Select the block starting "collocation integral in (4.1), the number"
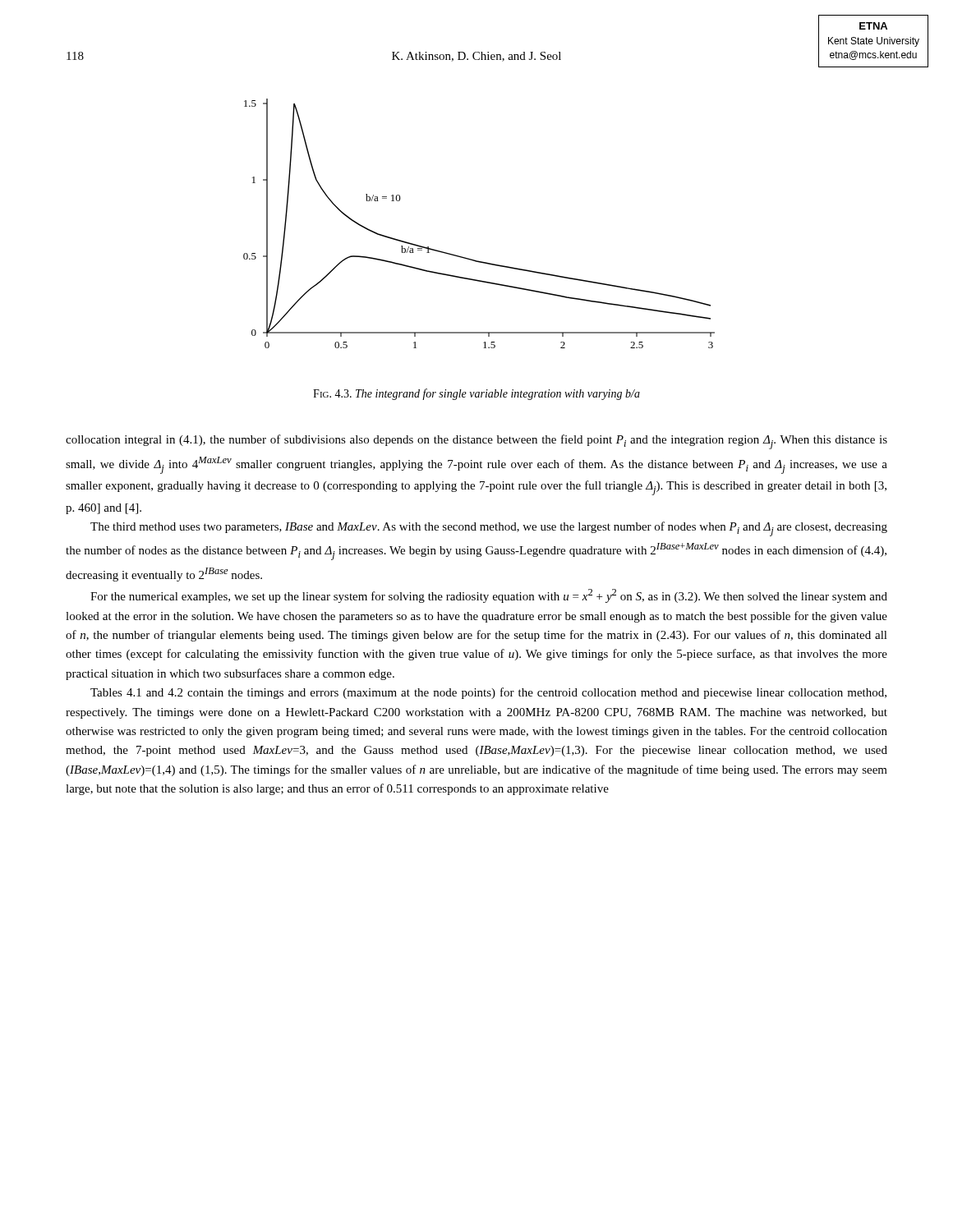953x1232 pixels. click(476, 615)
